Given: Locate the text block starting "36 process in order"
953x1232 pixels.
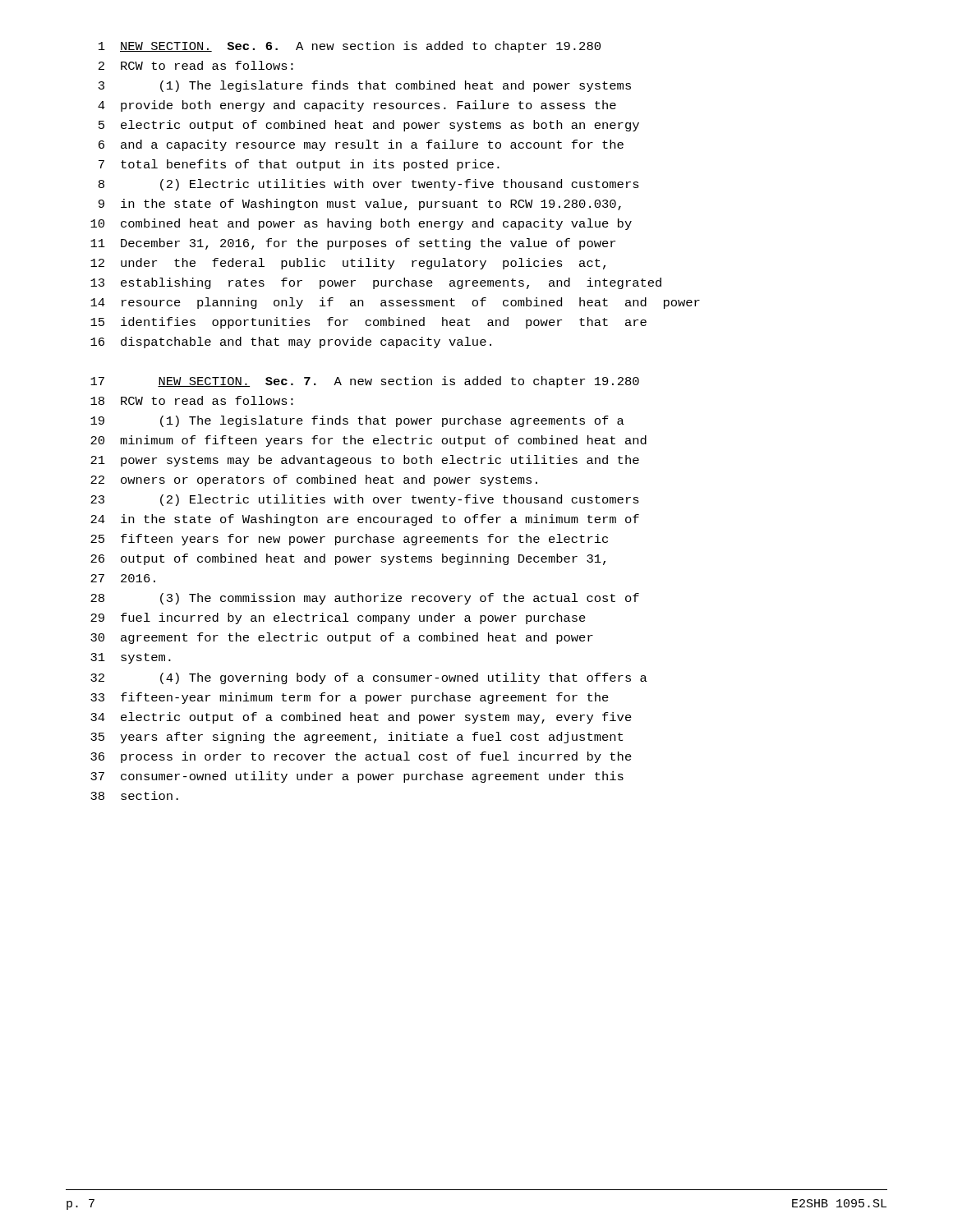Looking at the screenshot, I should pyautogui.click(x=476, y=757).
